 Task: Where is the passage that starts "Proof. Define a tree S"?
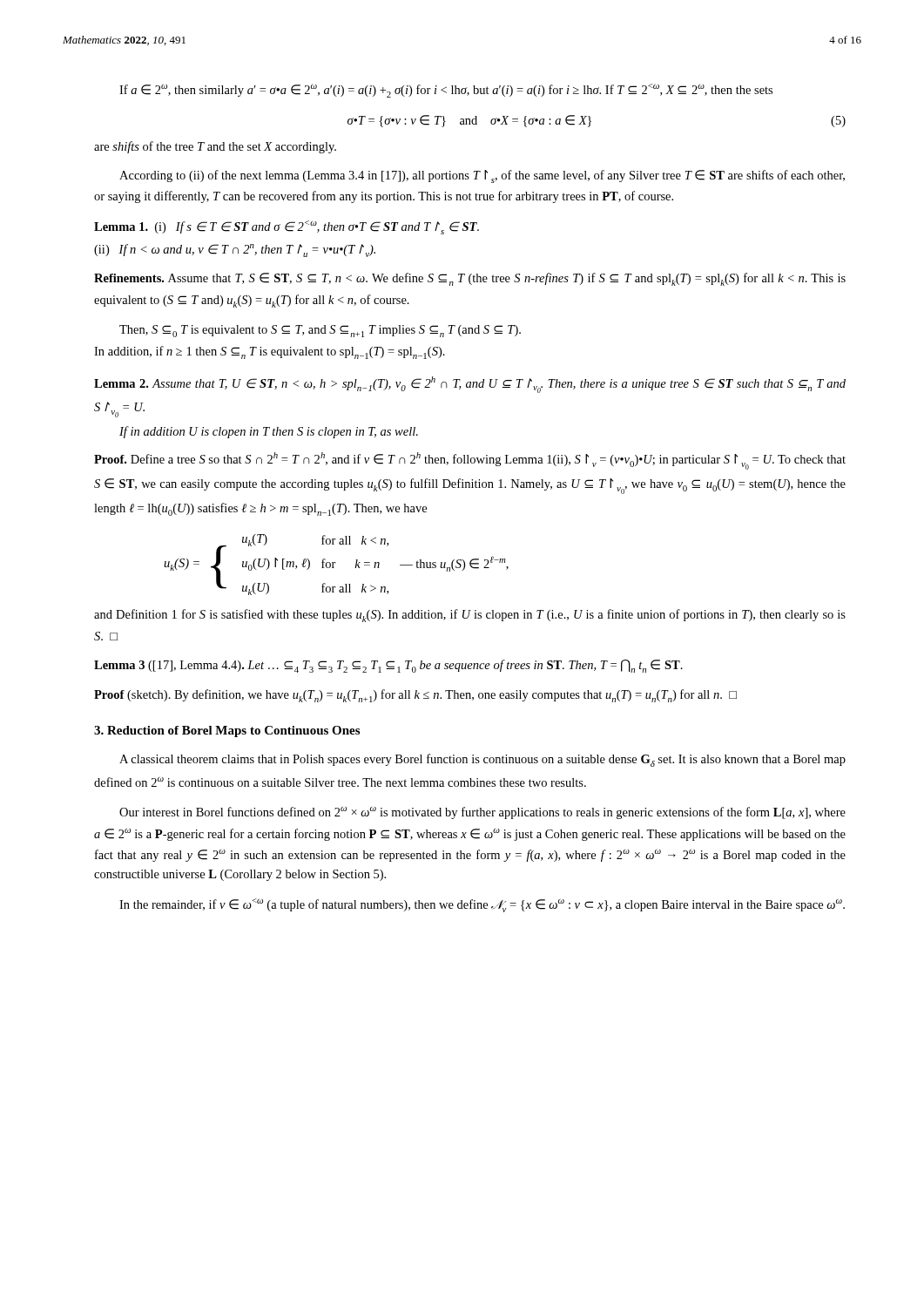pos(470,484)
